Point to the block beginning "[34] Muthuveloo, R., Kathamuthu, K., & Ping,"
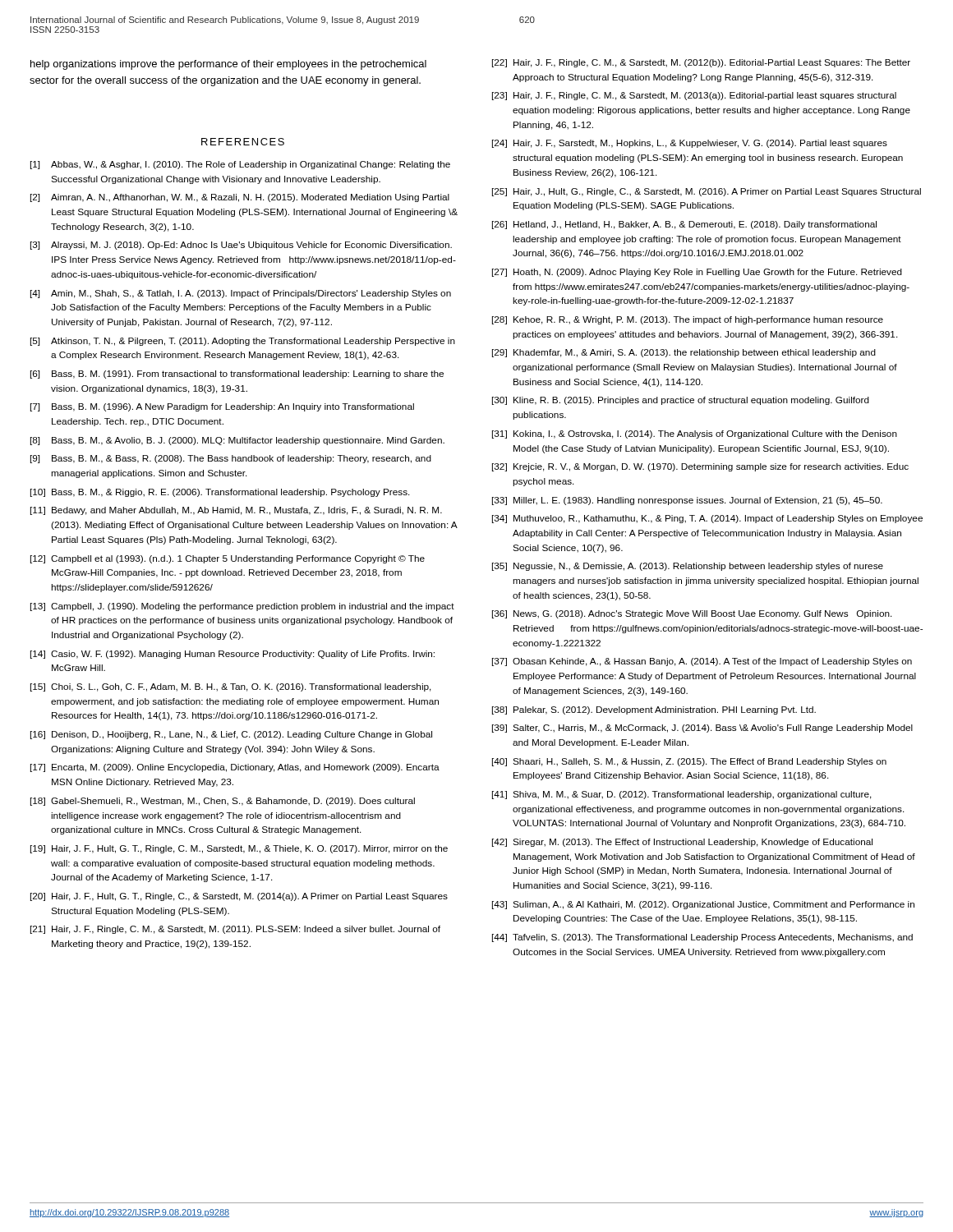This screenshot has width=953, height=1232. tap(707, 534)
